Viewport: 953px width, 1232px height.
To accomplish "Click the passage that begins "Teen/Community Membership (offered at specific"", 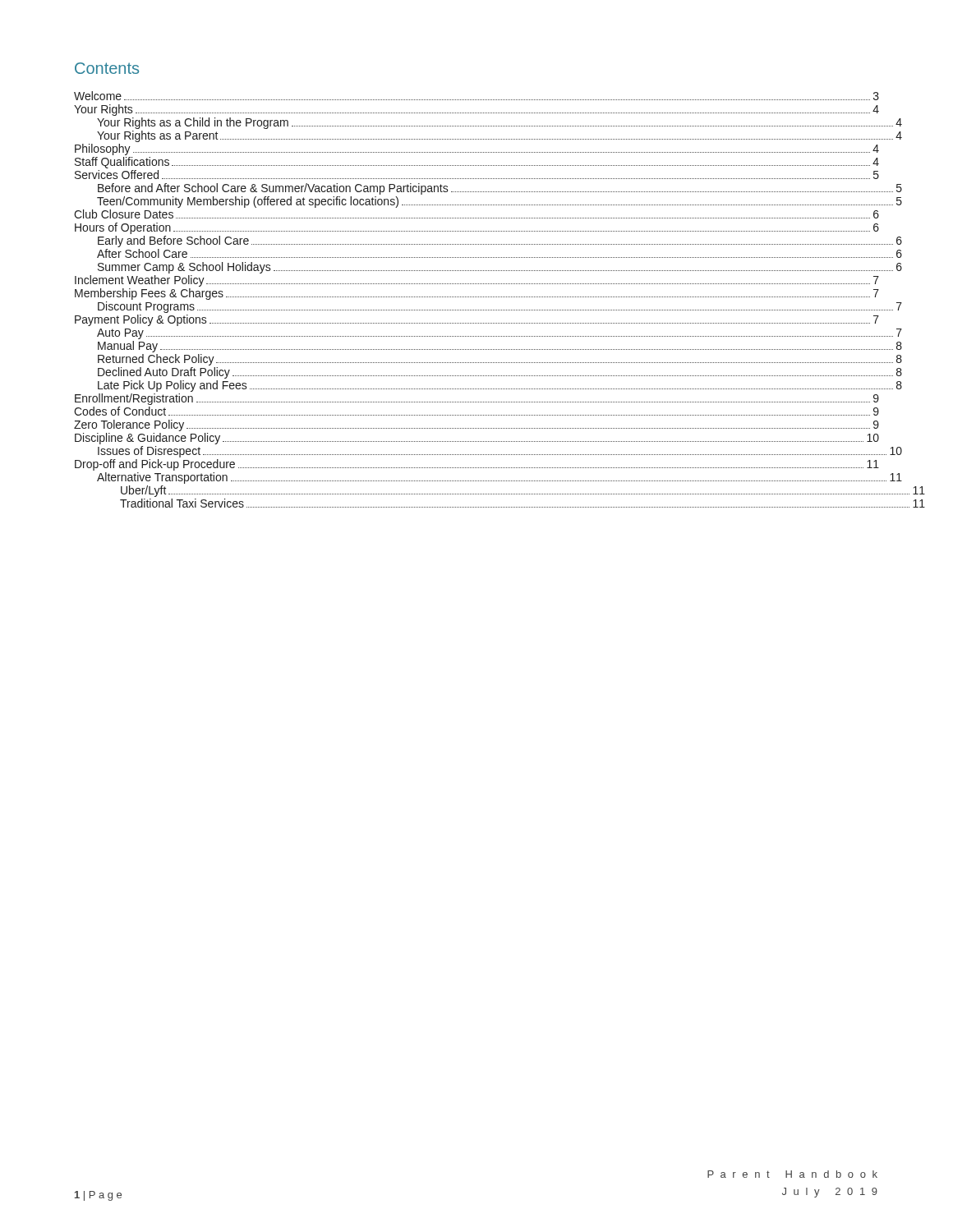I will [476, 201].
